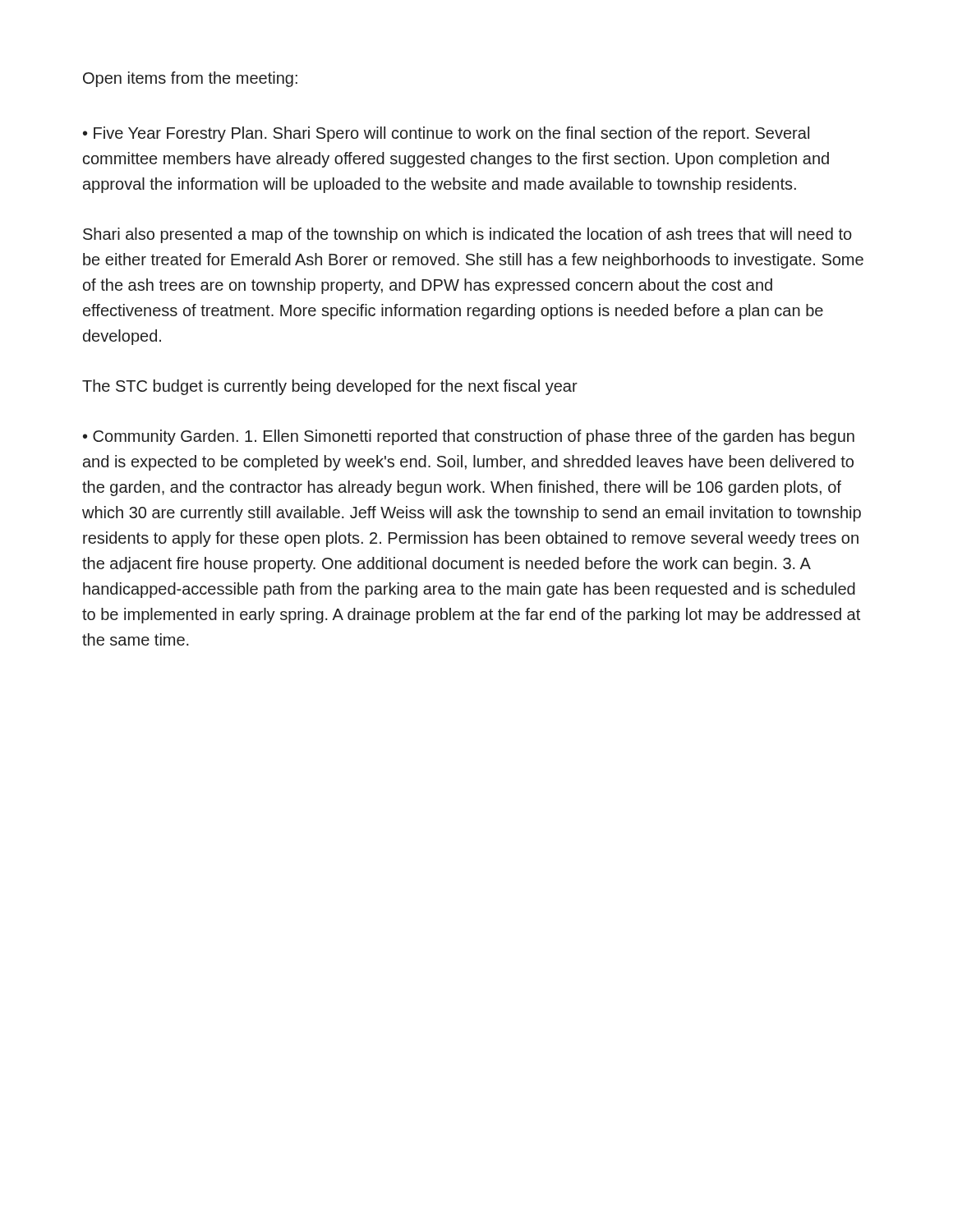Locate the block of text that opens with "Shari also presented a map of the"
The image size is (953, 1232).
click(x=473, y=285)
